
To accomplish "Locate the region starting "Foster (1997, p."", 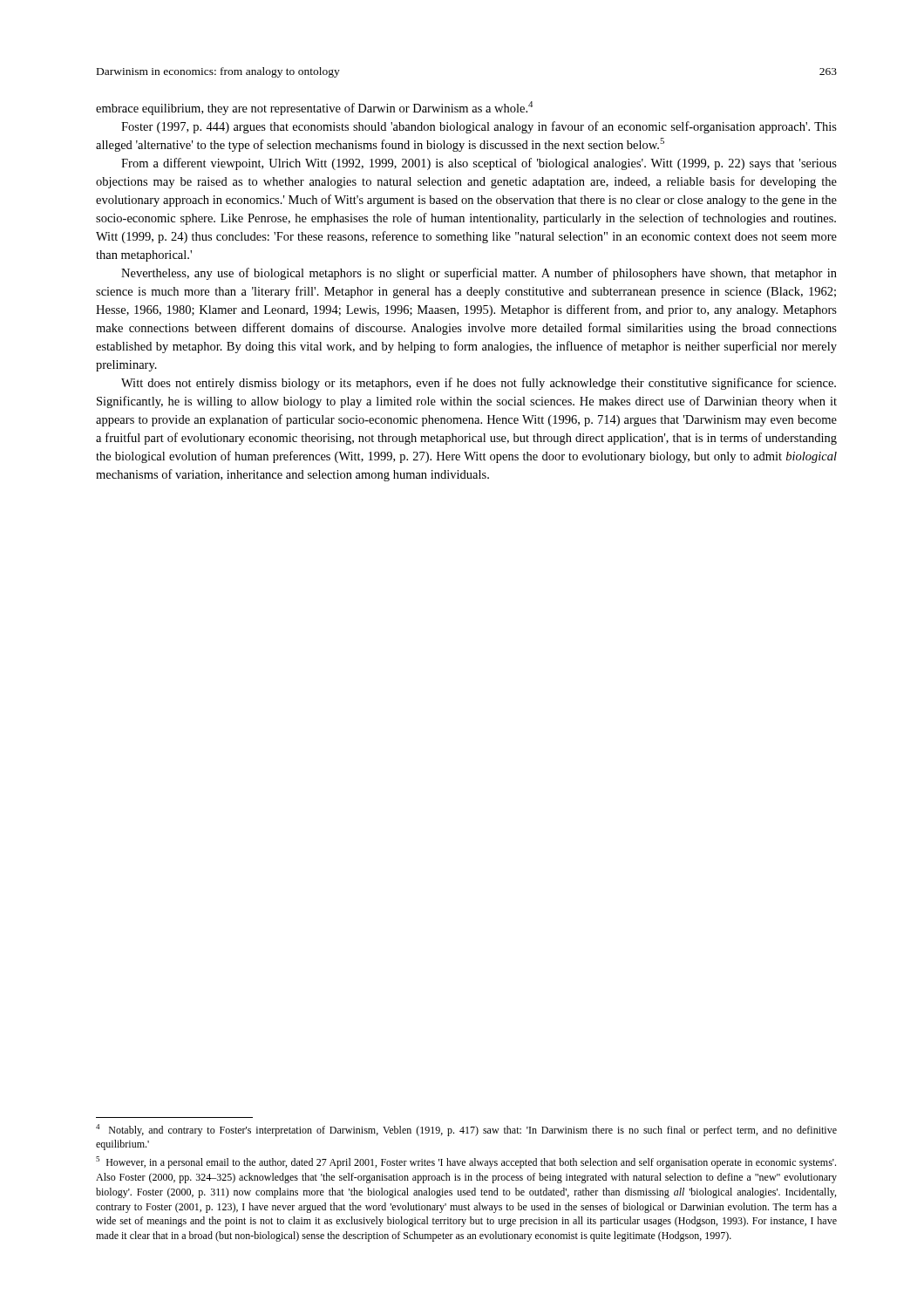I will [x=466, y=136].
